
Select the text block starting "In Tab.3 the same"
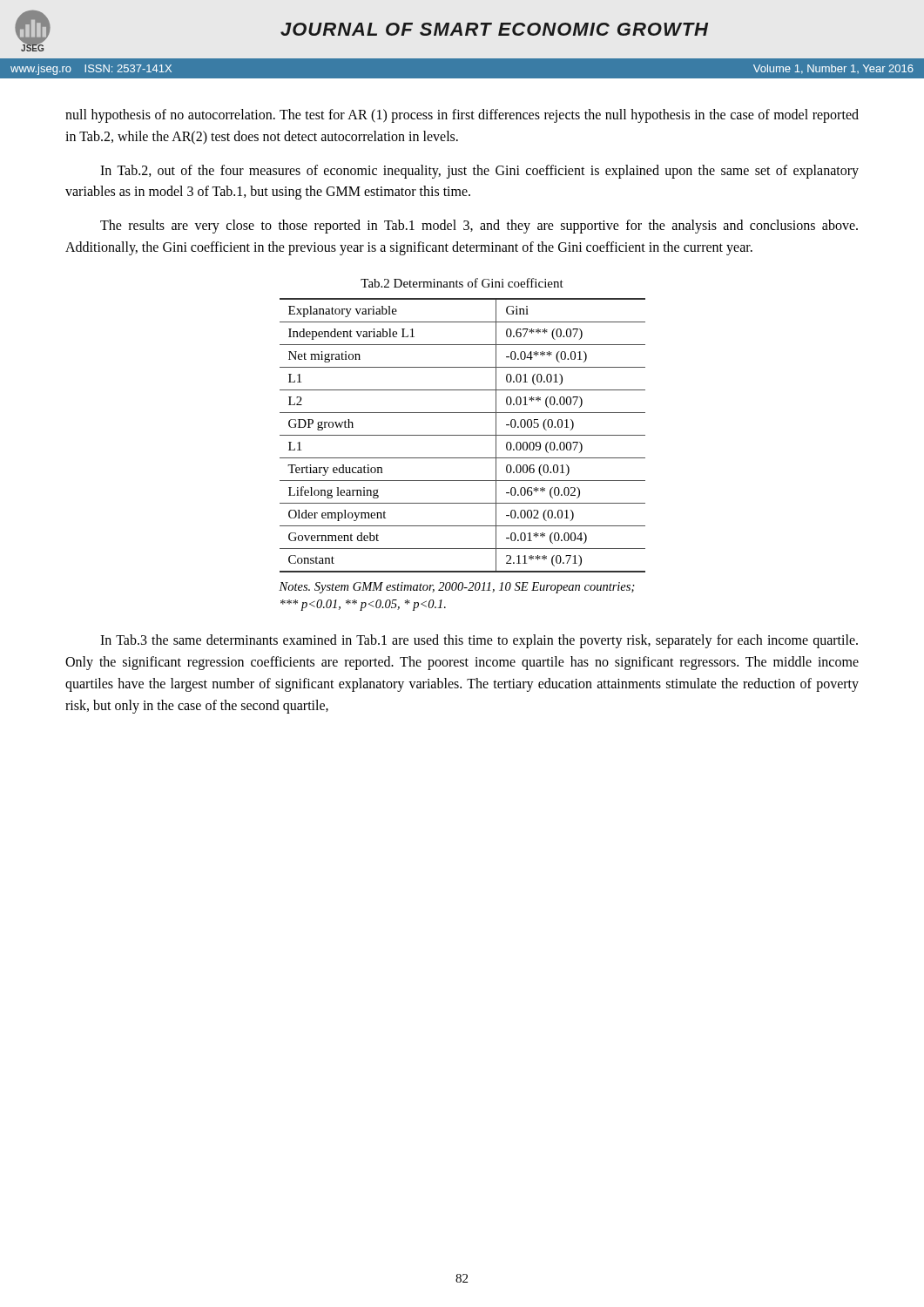(462, 673)
